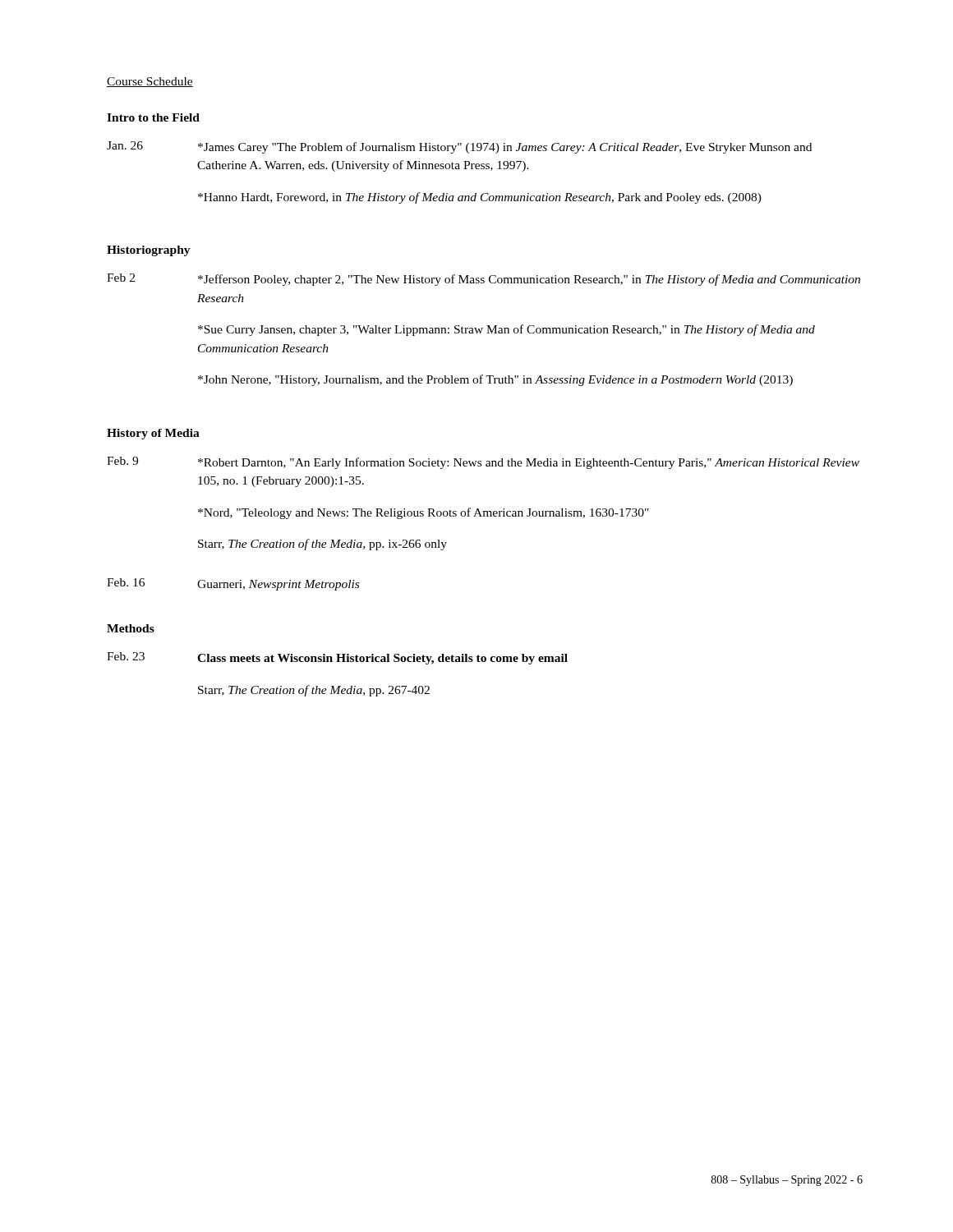Locate the section header containing "Course Schedule"

click(x=150, y=81)
